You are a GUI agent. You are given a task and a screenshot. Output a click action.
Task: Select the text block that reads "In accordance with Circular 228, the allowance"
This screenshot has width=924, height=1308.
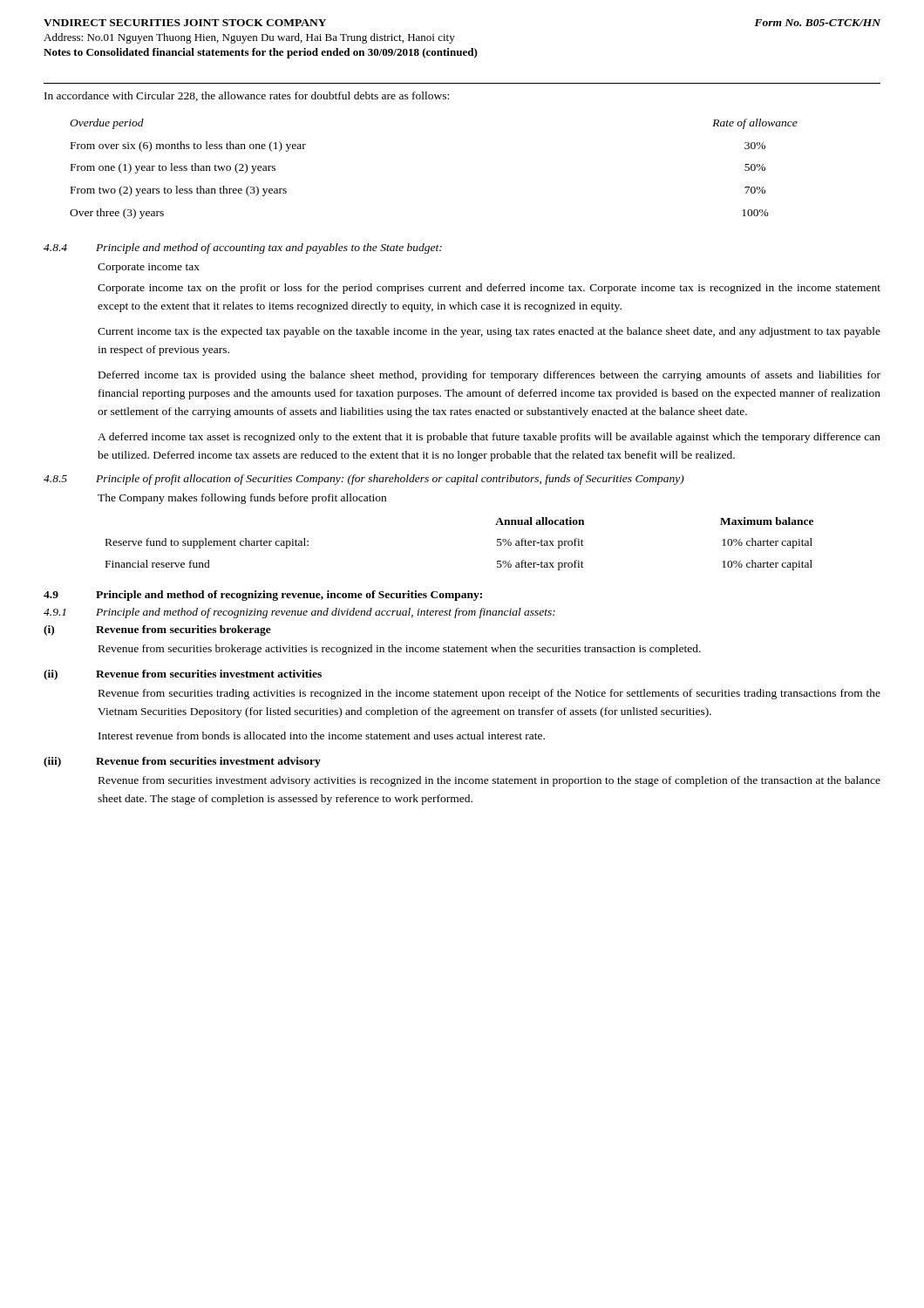tap(247, 95)
